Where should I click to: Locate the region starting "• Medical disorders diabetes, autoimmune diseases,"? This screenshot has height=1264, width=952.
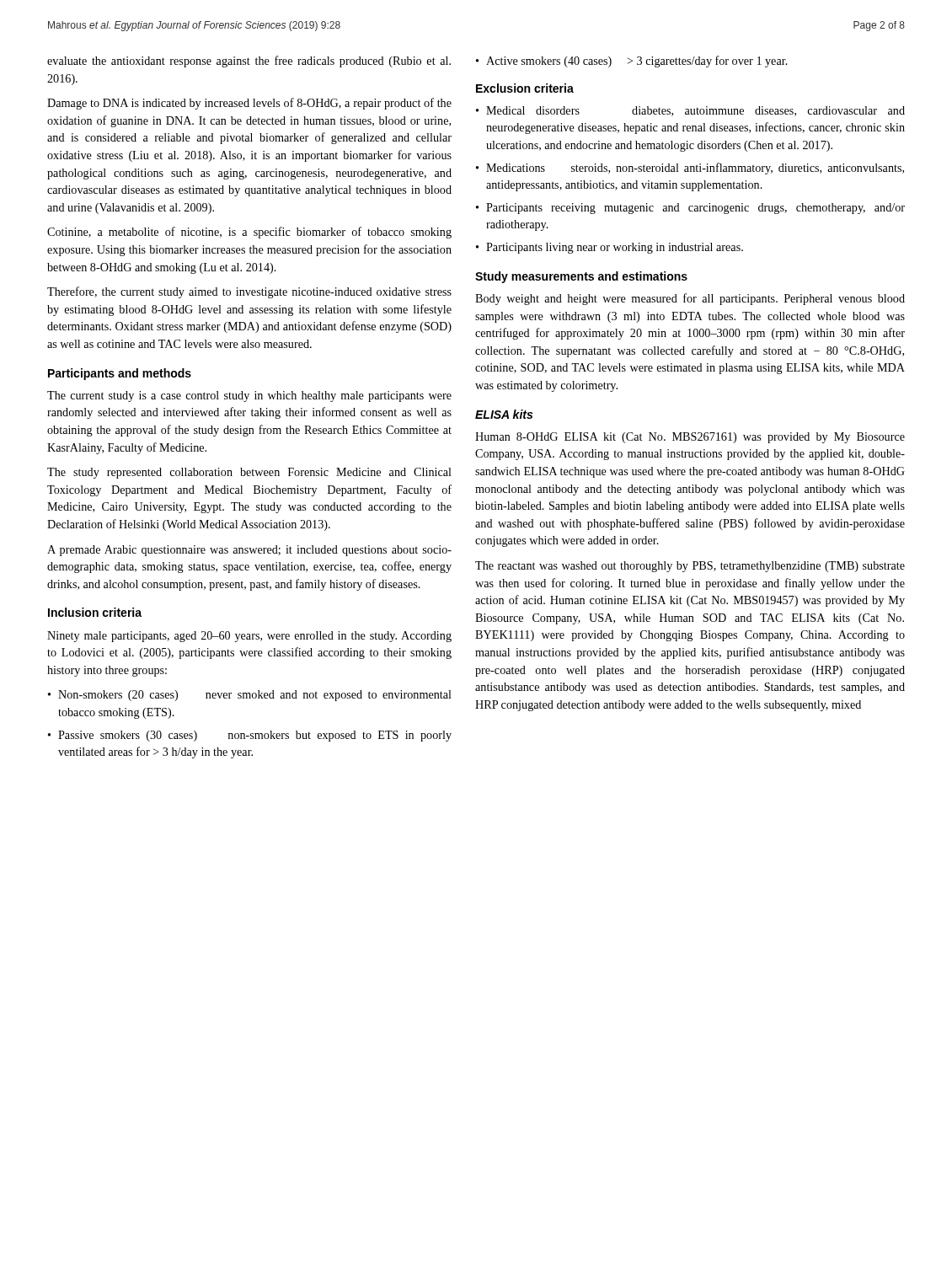point(690,128)
